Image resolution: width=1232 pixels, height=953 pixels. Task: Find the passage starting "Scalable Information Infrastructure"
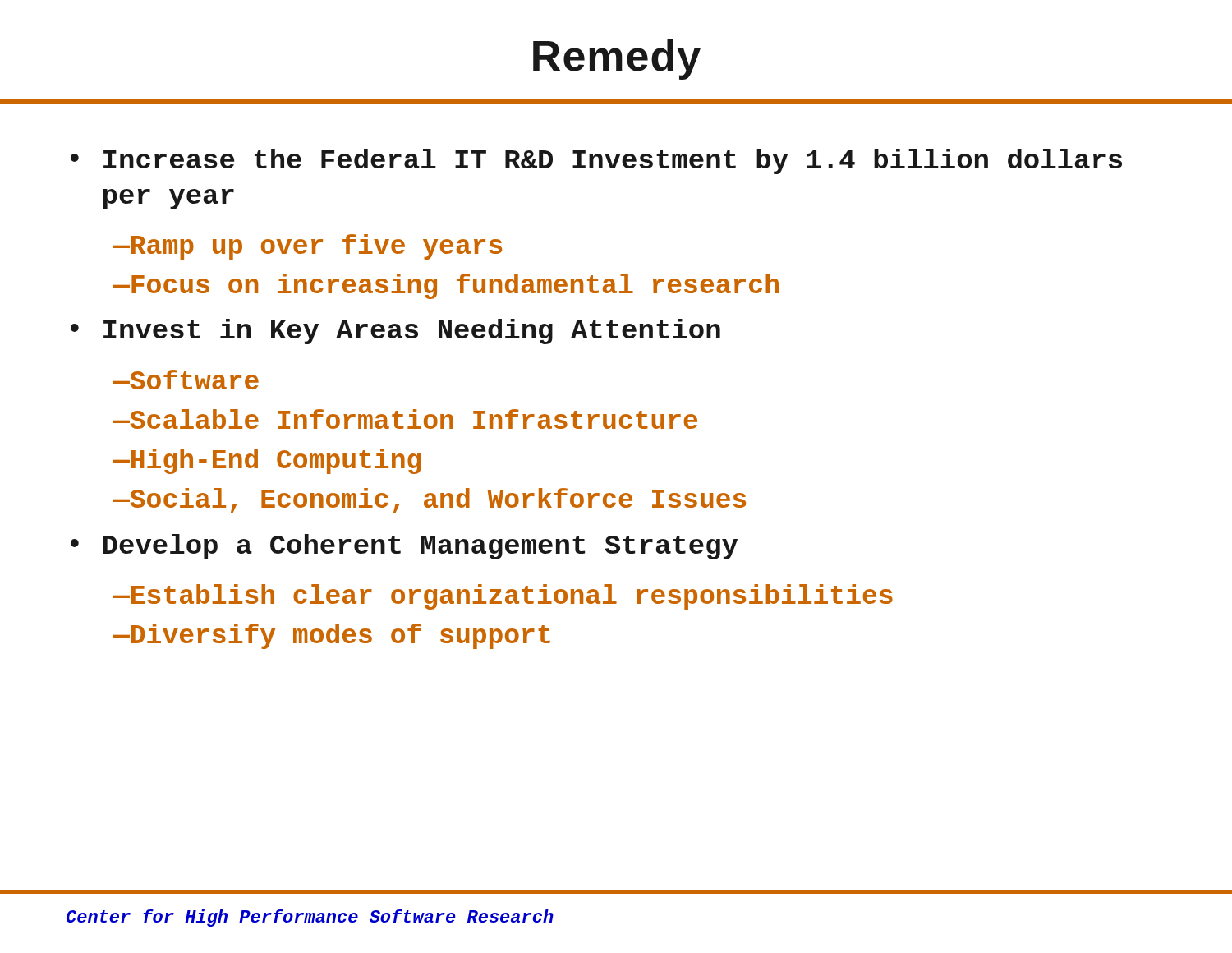(414, 422)
